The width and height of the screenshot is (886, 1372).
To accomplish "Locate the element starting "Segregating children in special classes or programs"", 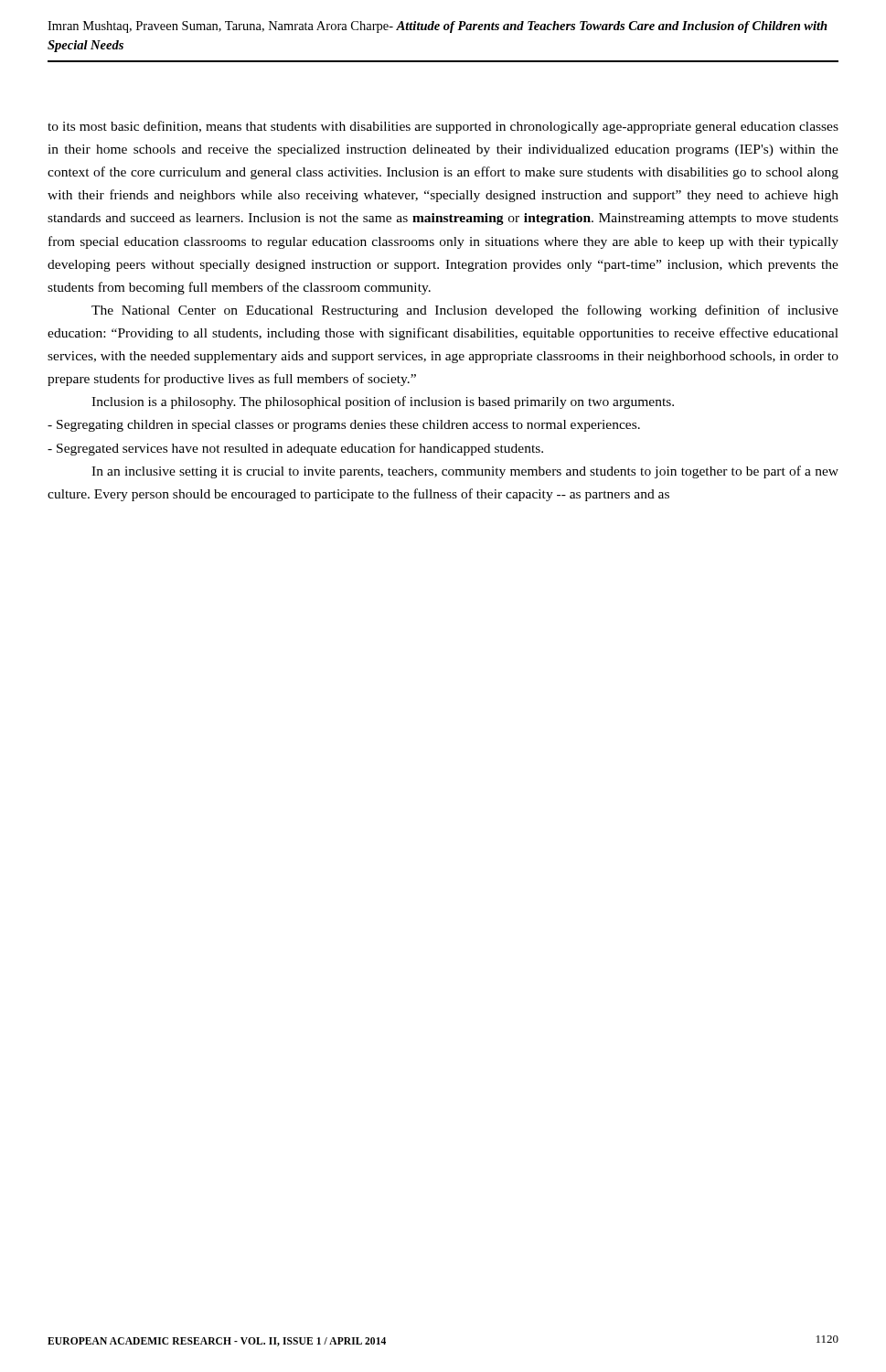I will 344,424.
